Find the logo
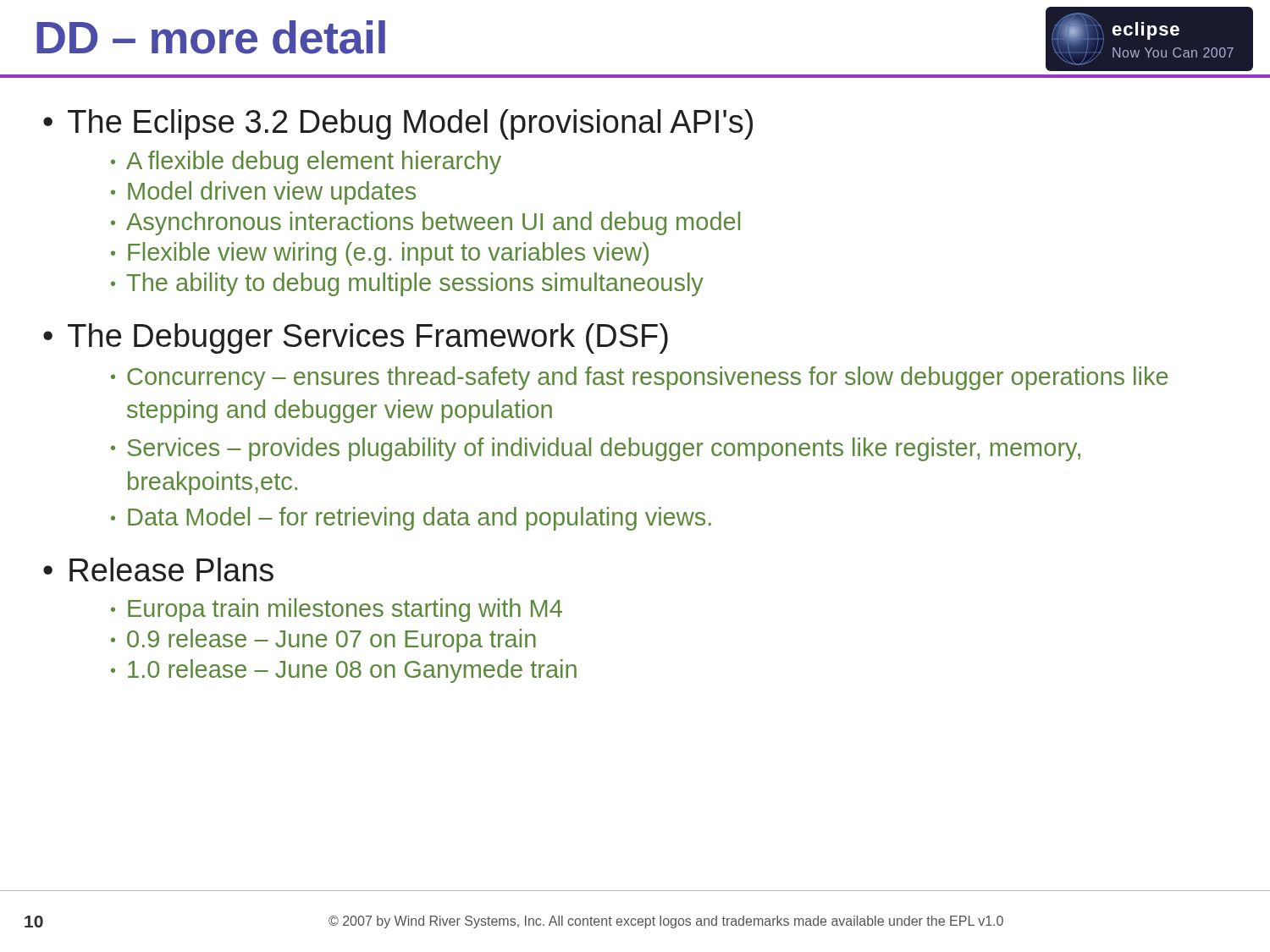Image resolution: width=1270 pixels, height=952 pixels. 1149,41
